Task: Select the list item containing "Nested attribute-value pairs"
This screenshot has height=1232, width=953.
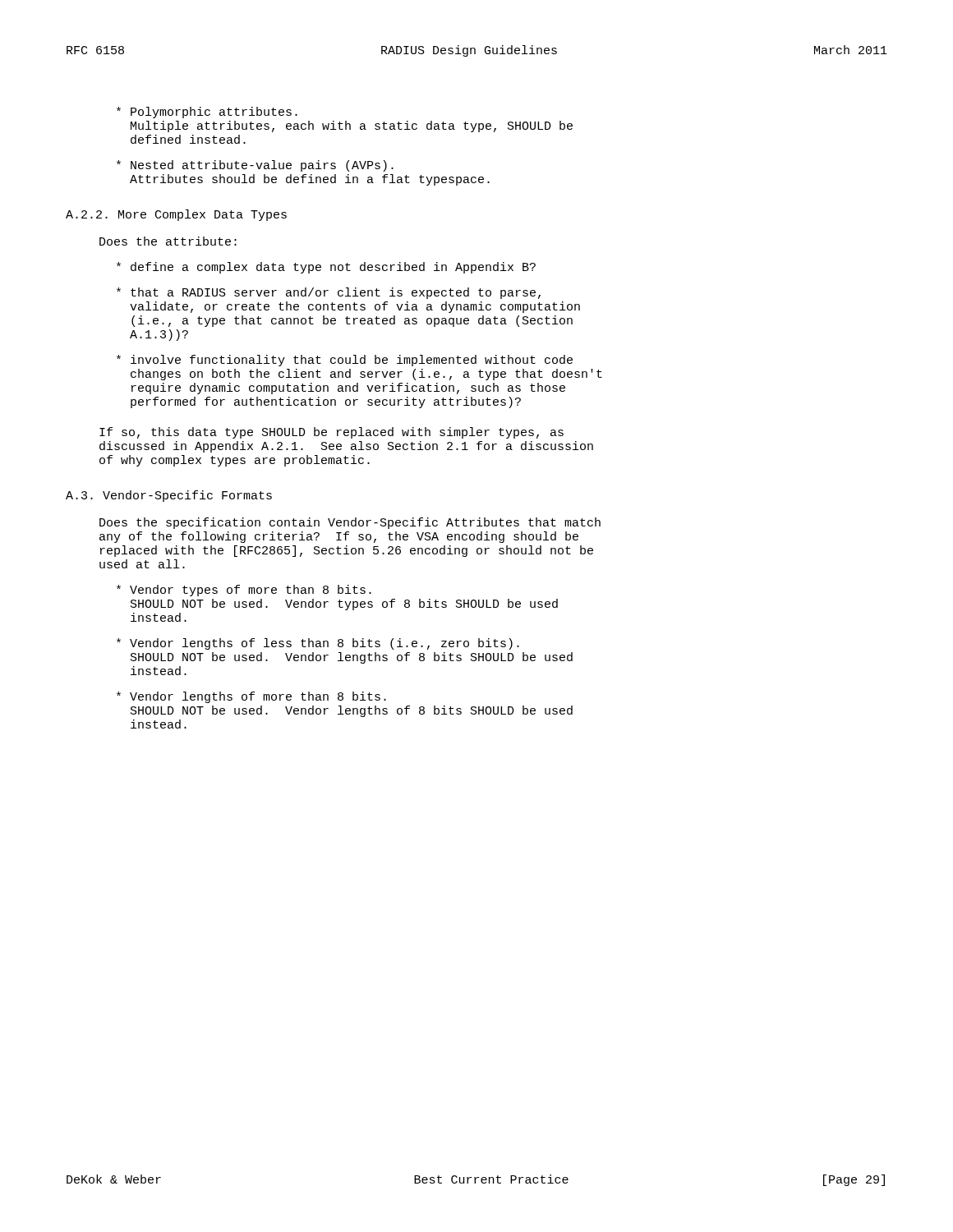Action: 304,173
